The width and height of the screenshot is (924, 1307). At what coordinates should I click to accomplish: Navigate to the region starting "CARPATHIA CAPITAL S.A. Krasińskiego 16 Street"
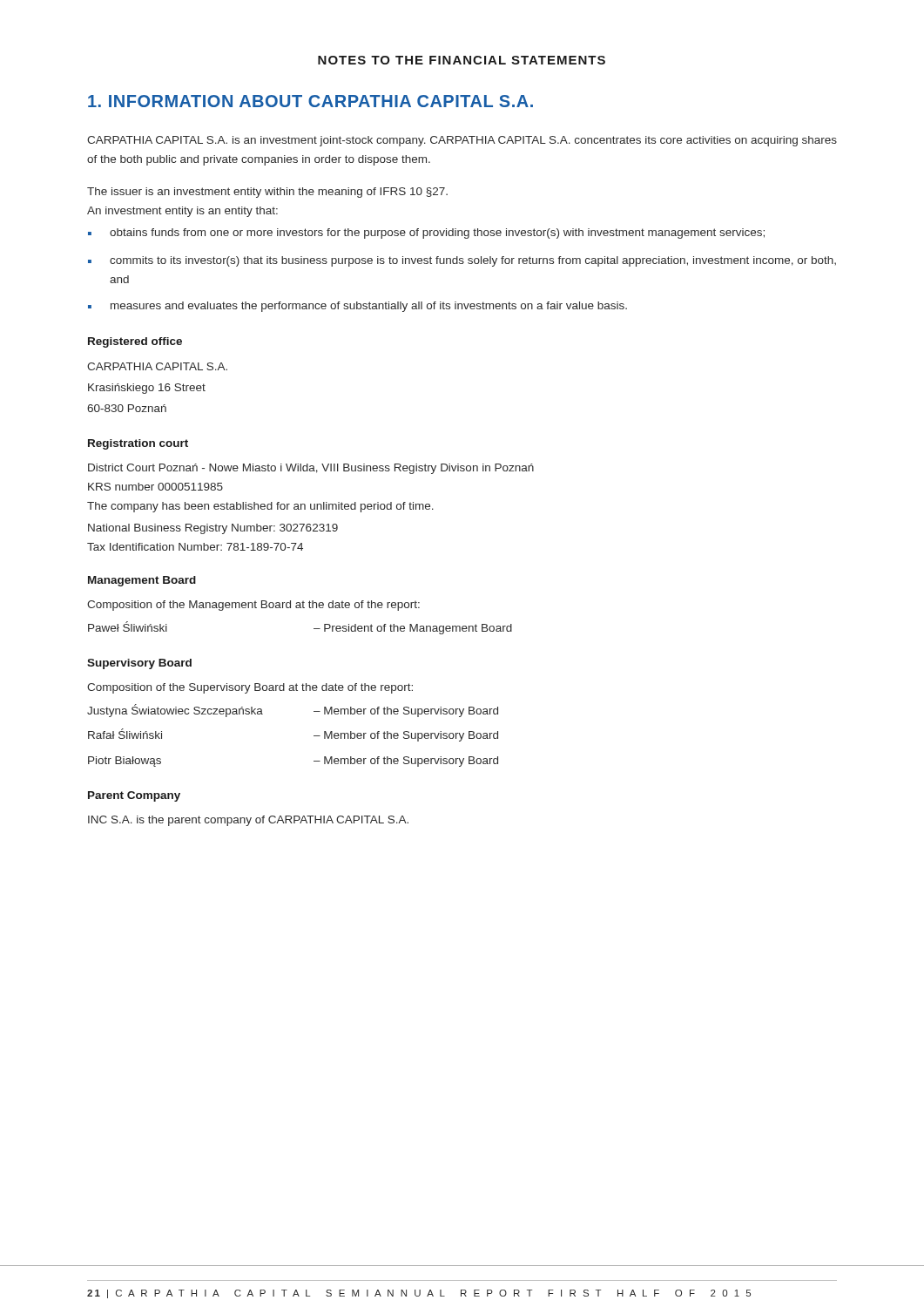coord(158,387)
